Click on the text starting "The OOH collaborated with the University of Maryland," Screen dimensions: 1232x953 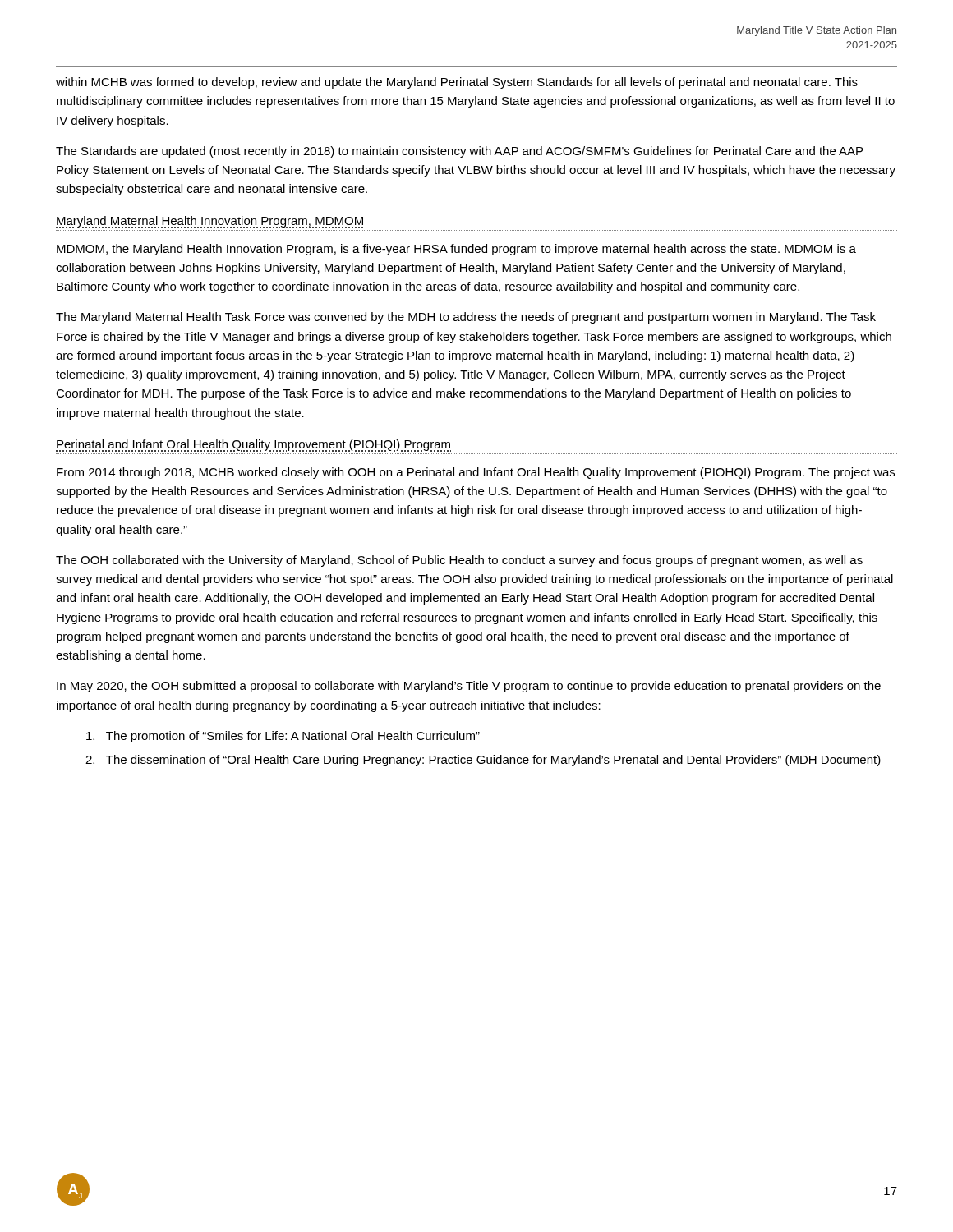[x=475, y=607]
